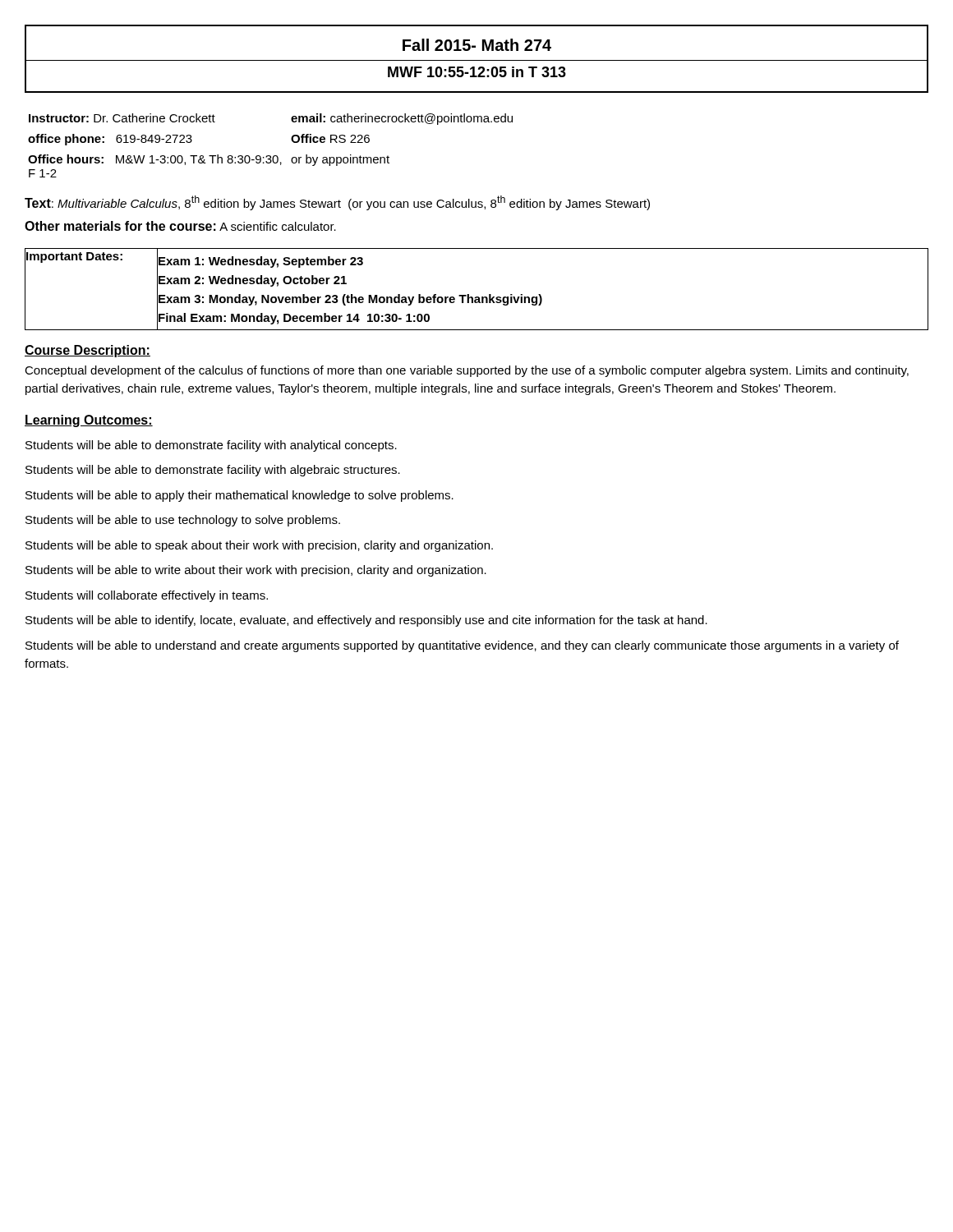Locate the element starting "Learning Outcomes:"
Image resolution: width=953 pixels, height=1232 pixels.
[89, 420]
